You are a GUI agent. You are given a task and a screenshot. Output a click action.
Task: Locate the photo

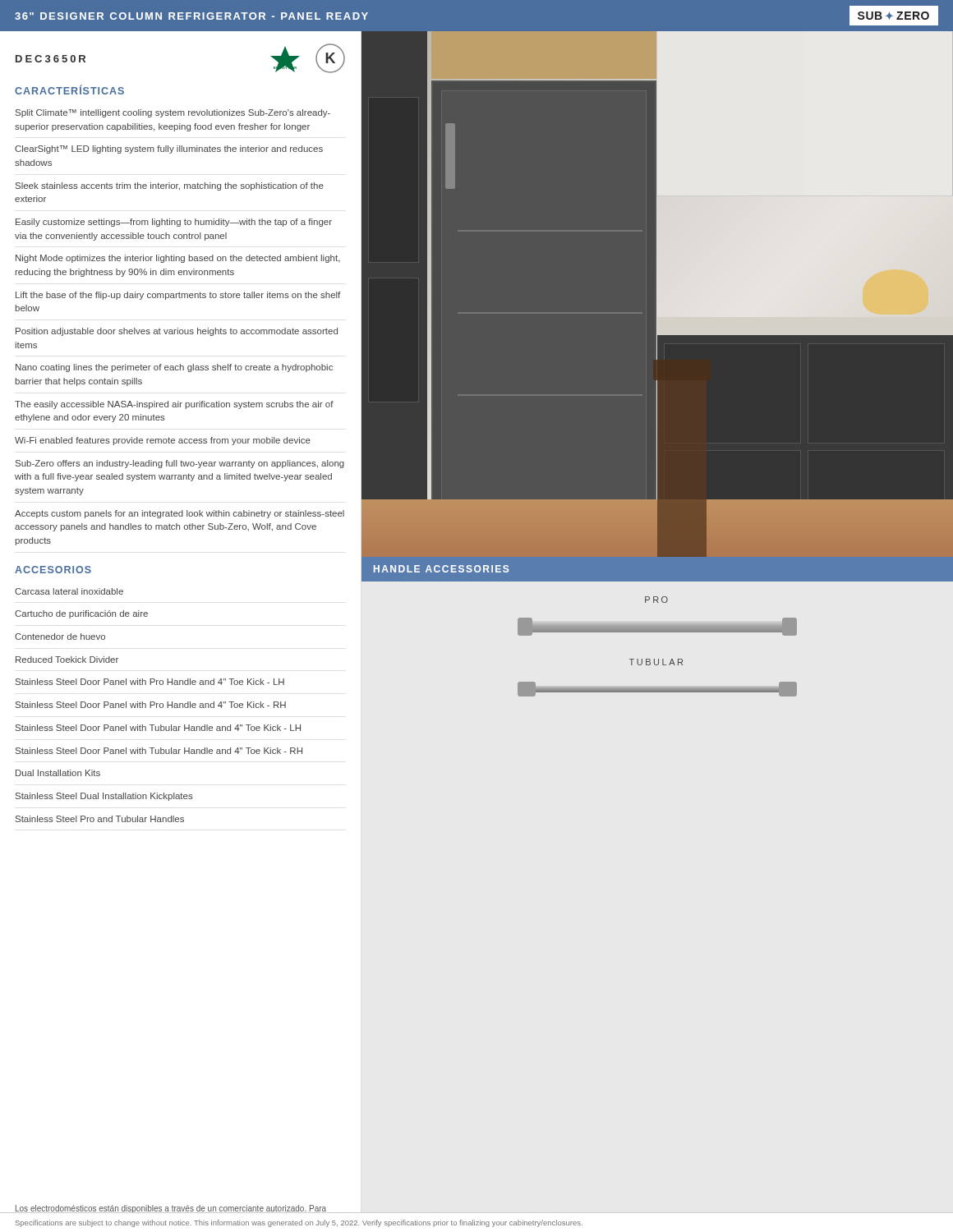tap(657, 294)
